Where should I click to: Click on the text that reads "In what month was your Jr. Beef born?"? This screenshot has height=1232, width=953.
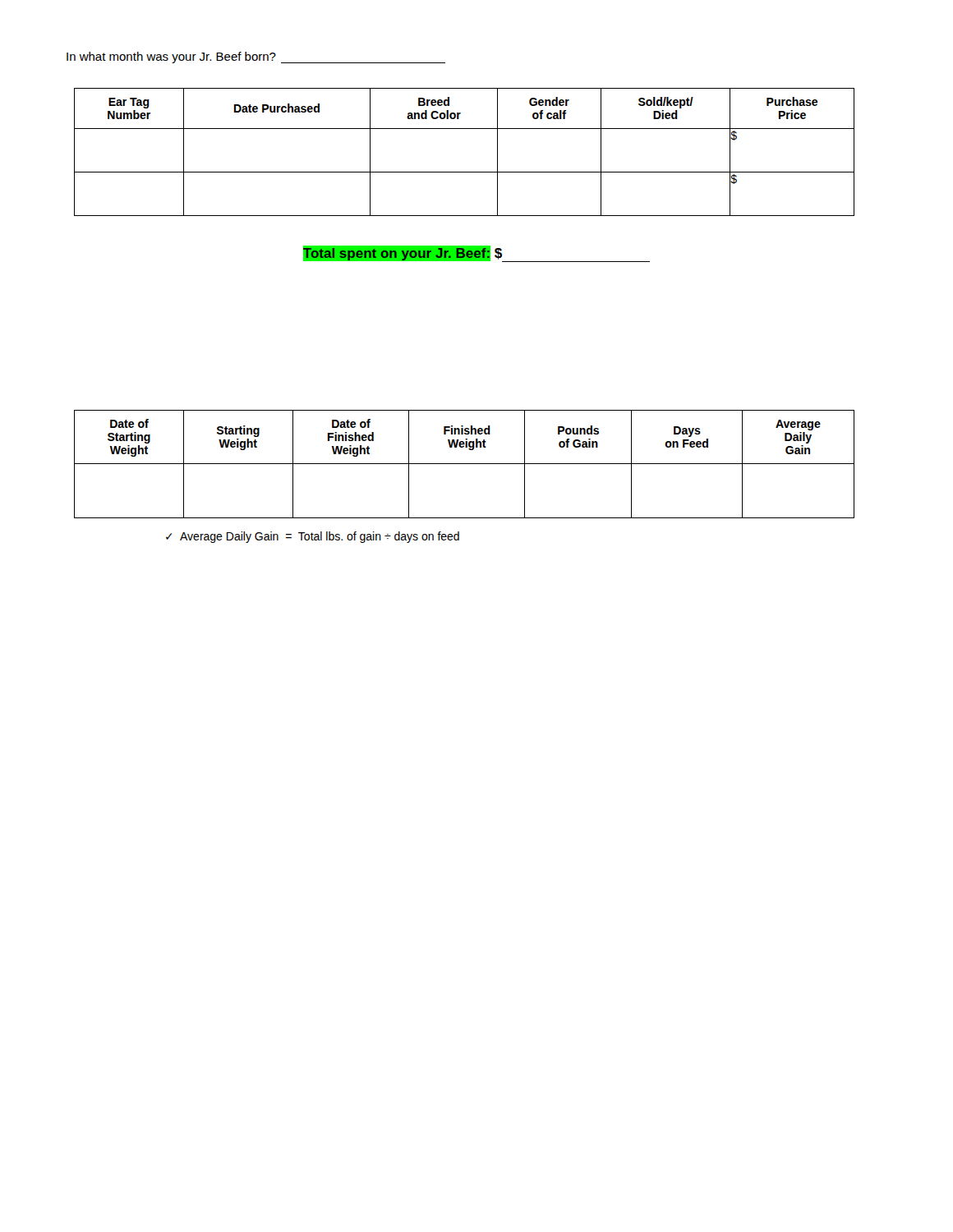click(256, 56)
